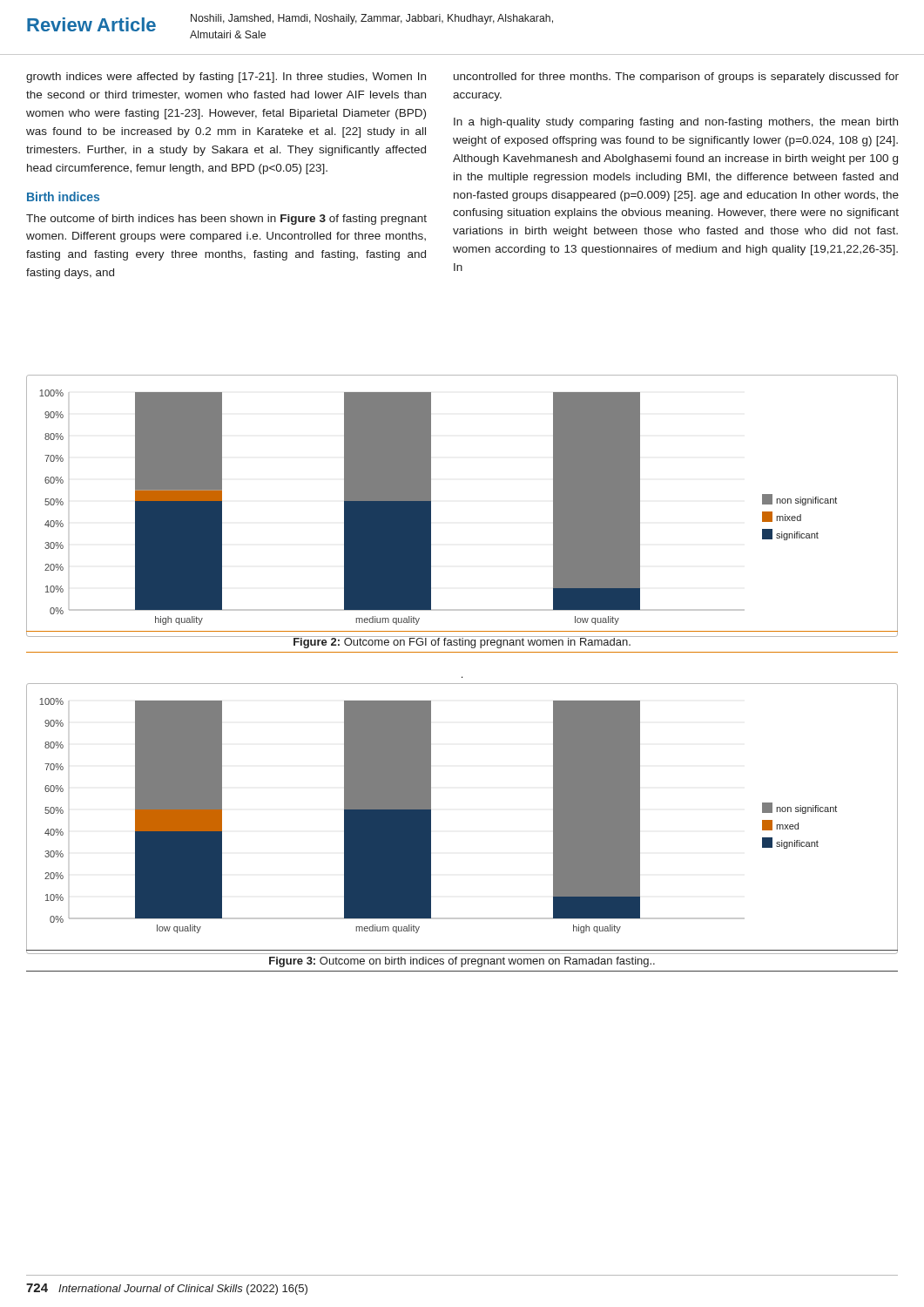The width and height of the screenshot is (924, 1307).
Task: Locate the text starting "The outcome of birth"
Action: coord(226,245)
